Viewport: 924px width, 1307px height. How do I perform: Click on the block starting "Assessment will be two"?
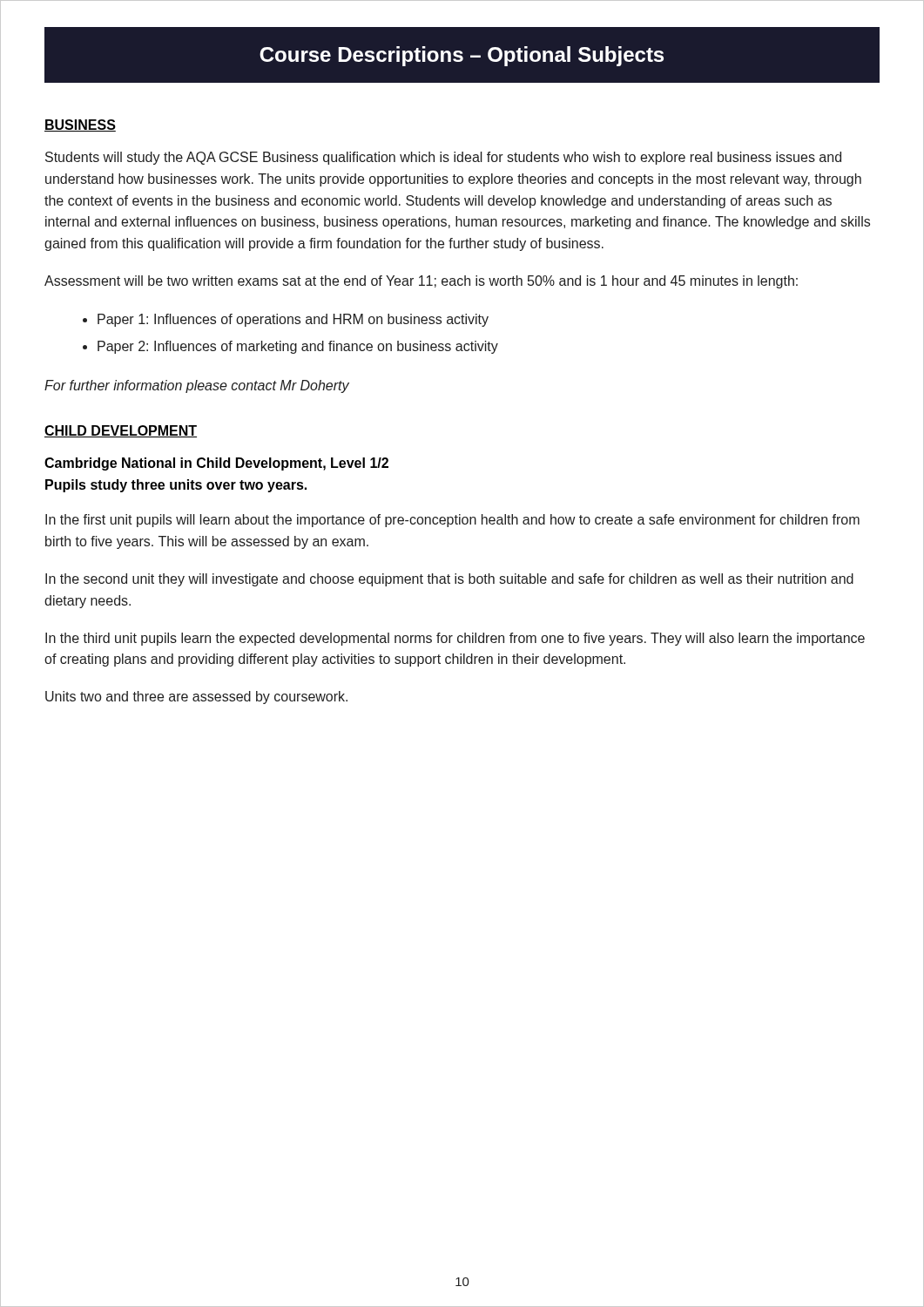462,282
